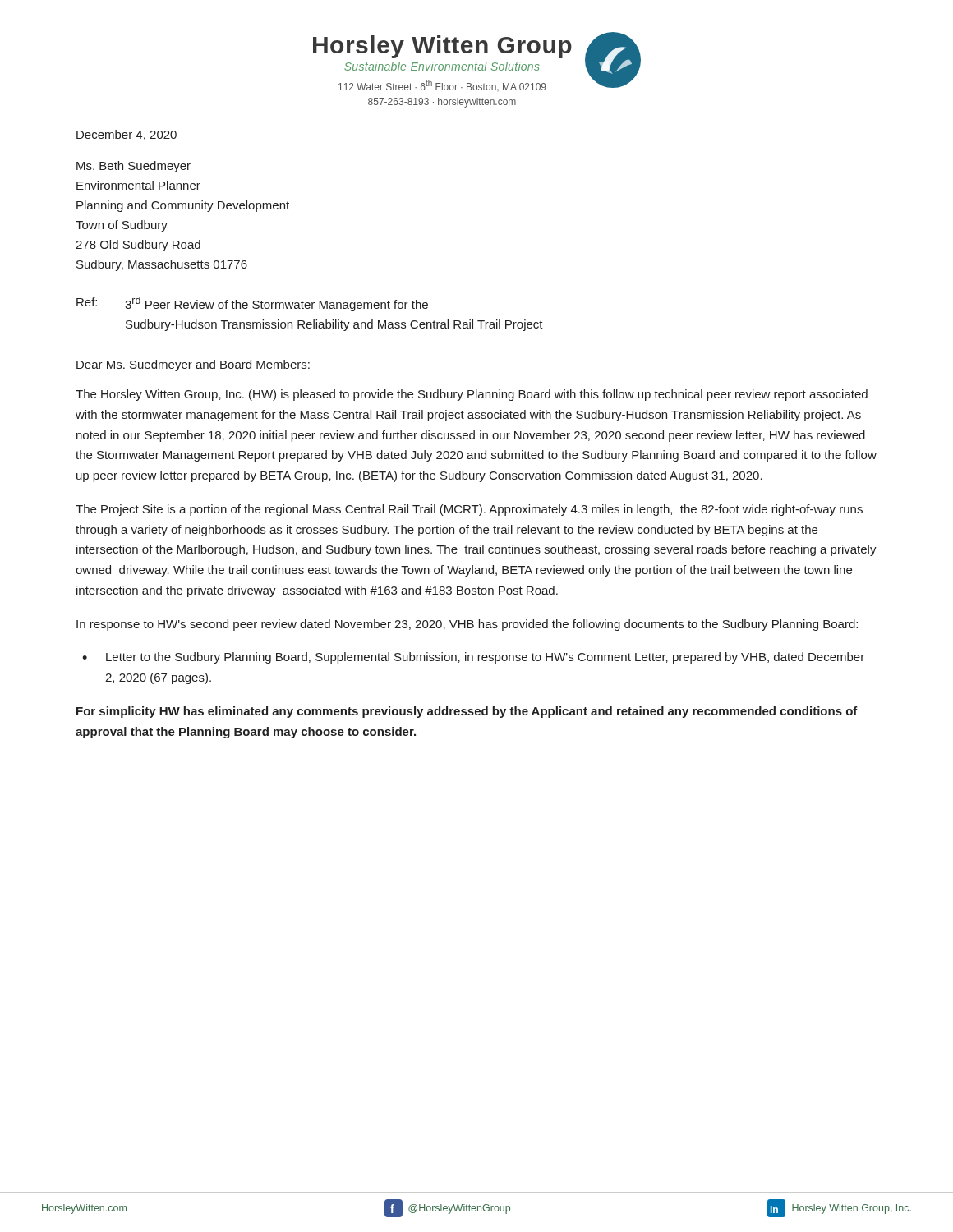Viewport: 953px width, 1232px height.
Task: Locate the text block that reads "The Project Site is a portion"
Action: 476,549
